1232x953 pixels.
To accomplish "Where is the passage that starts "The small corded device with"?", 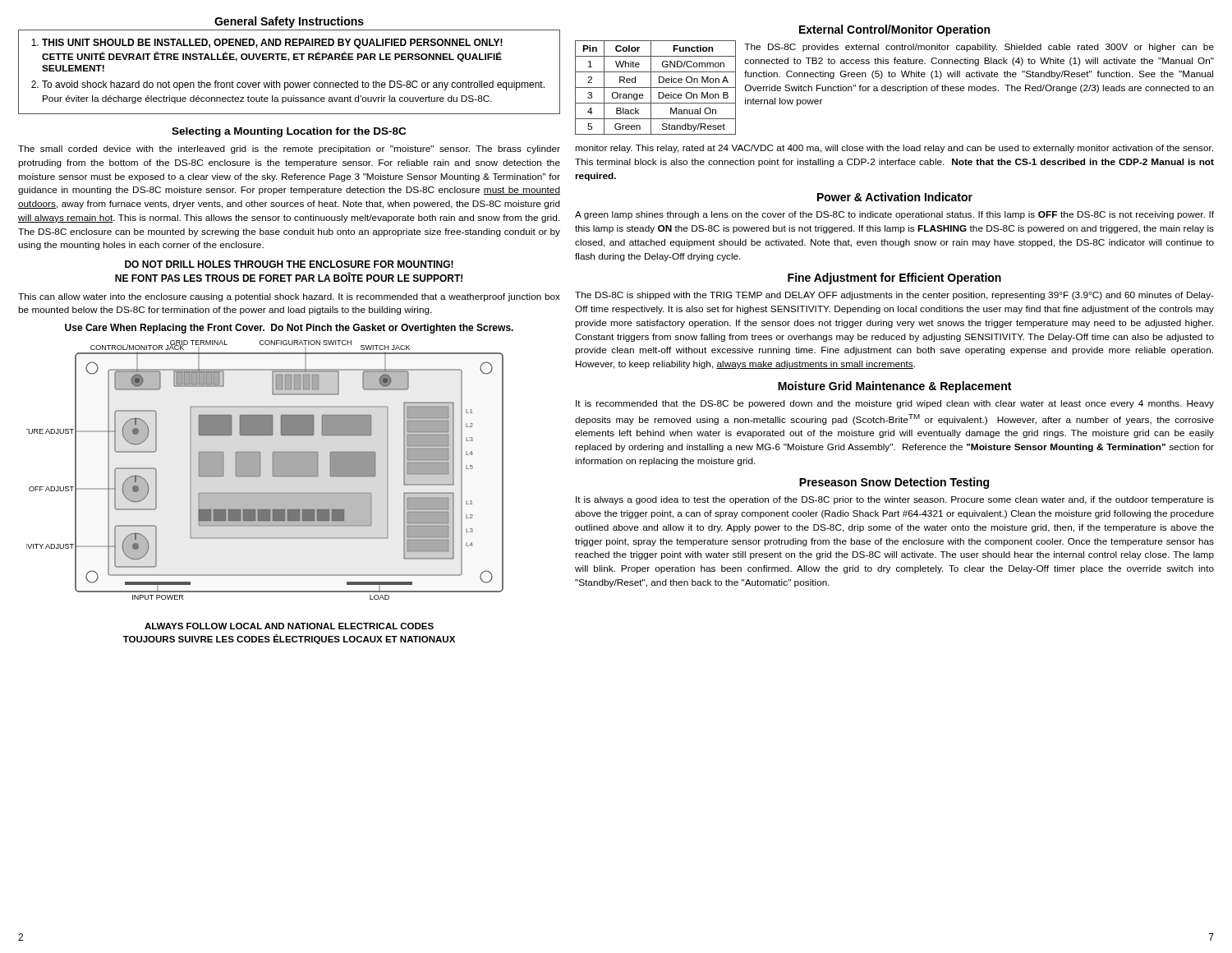I will 289,197.
